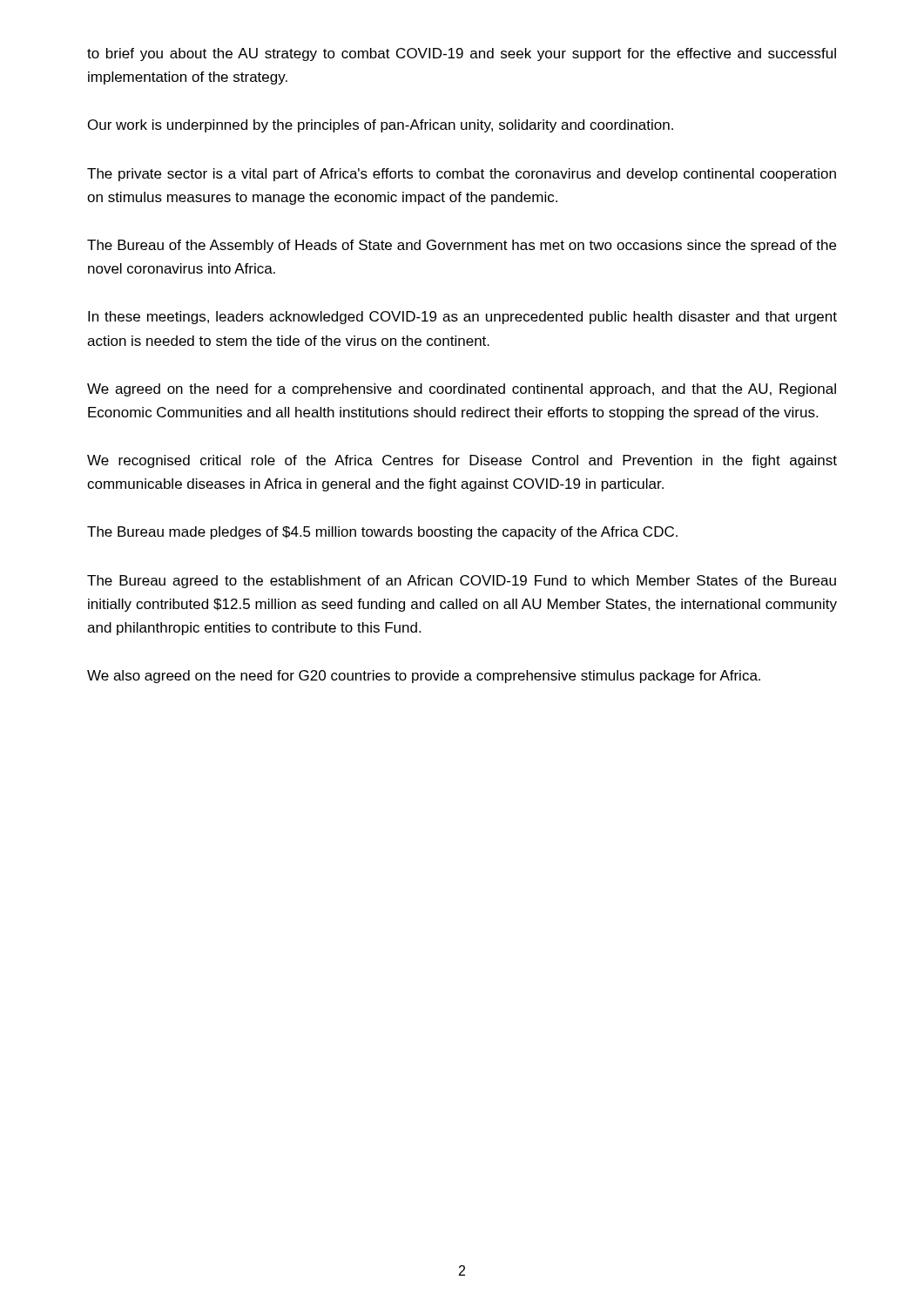Select the block starting "The Bureau agreed to"
The width and height of the screenshot is (924, 1307).
462,604
